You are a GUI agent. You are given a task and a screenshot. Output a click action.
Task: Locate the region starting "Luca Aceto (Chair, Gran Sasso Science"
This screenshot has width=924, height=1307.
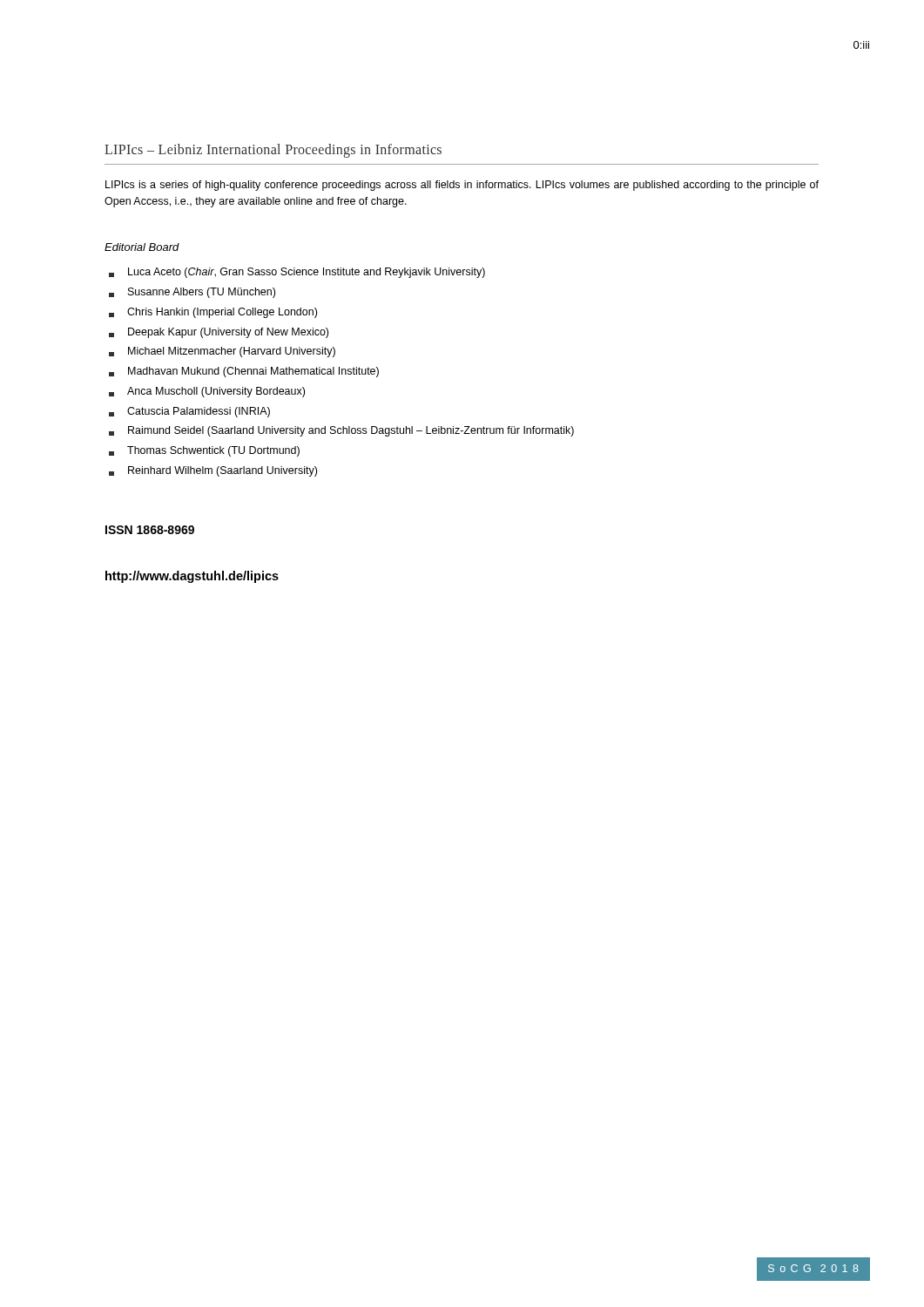pyautogui.click(x=295, y=272)
